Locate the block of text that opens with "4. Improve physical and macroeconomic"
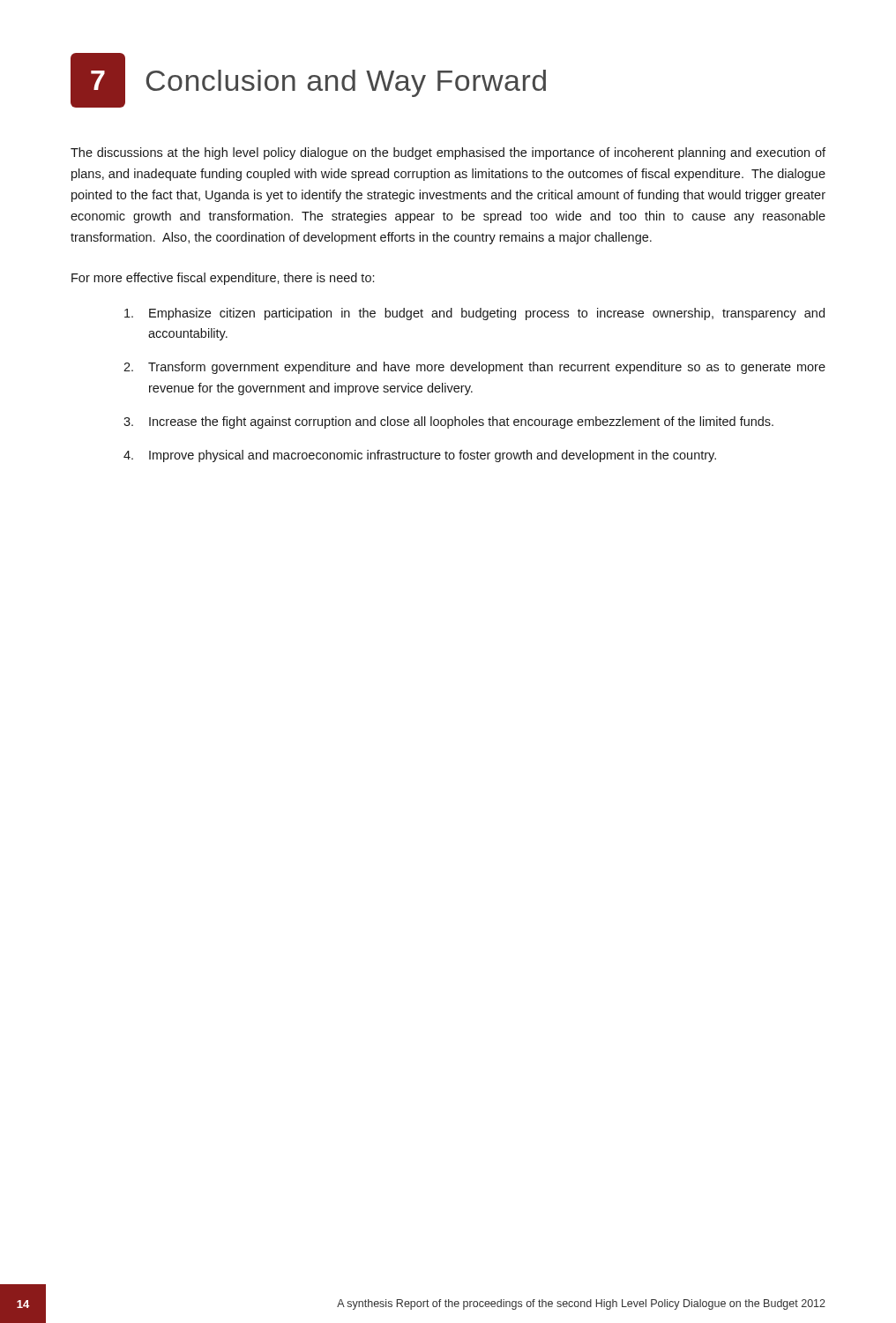This screenshot has height=1323, width=896. tap(420, 456)
